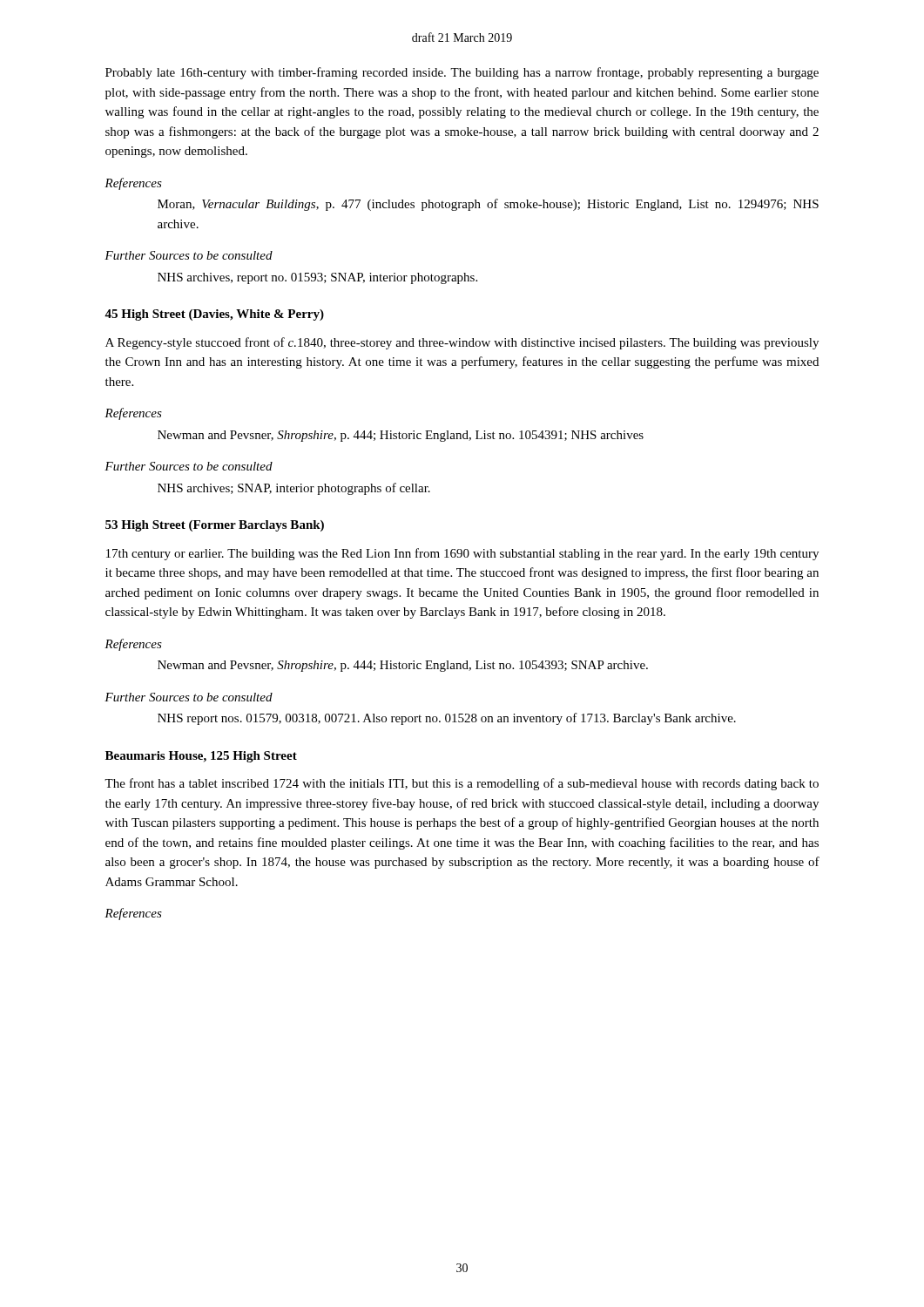Find the passage starting "NHS archives; SNAP,"
Screen dimensions: 1307x924
coord(294,489)
